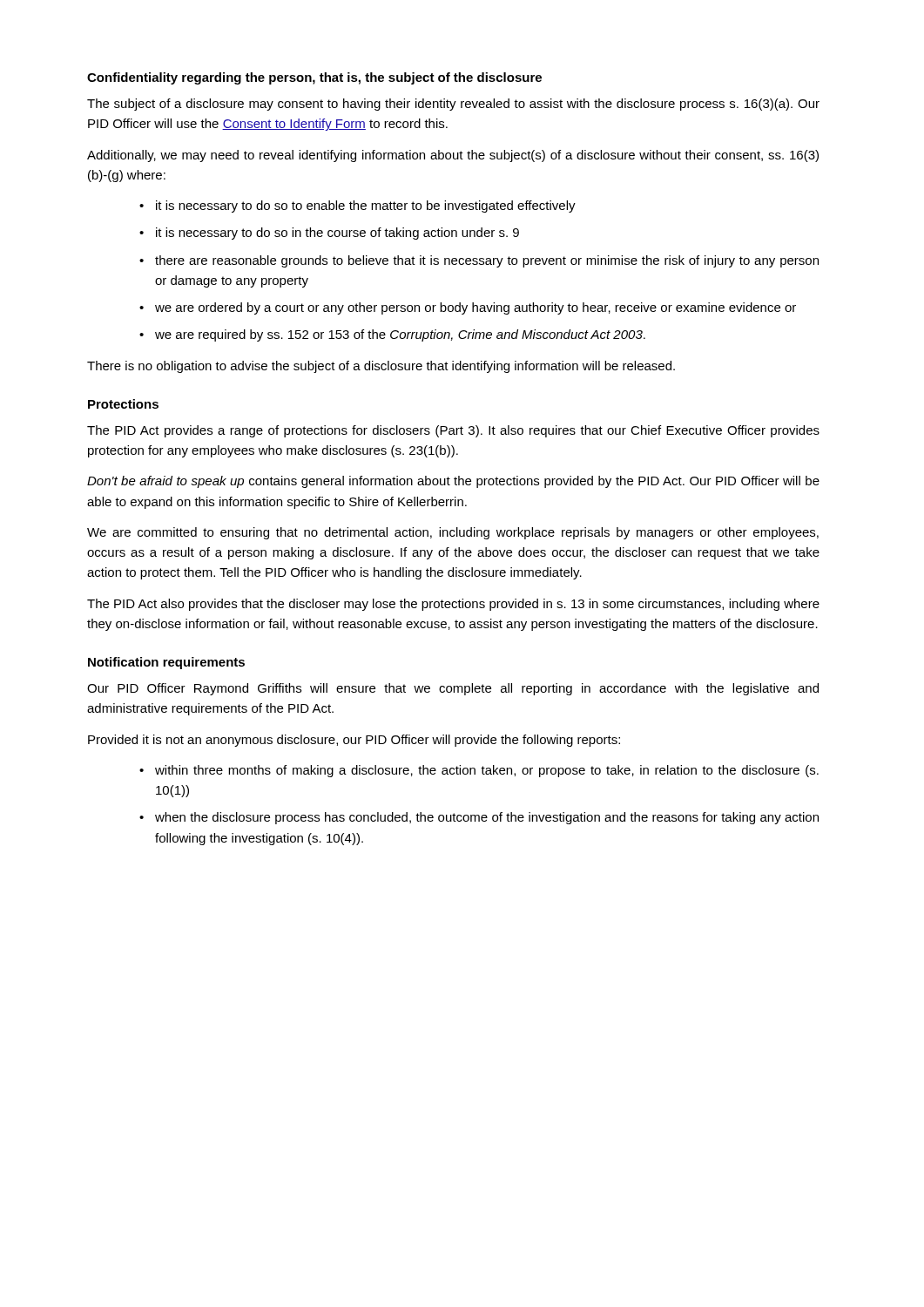The height and width of the screenshot is (1307, 924).
Task: Click on the text starting "The subject of a disclosure"
Action: pos(453,113)
